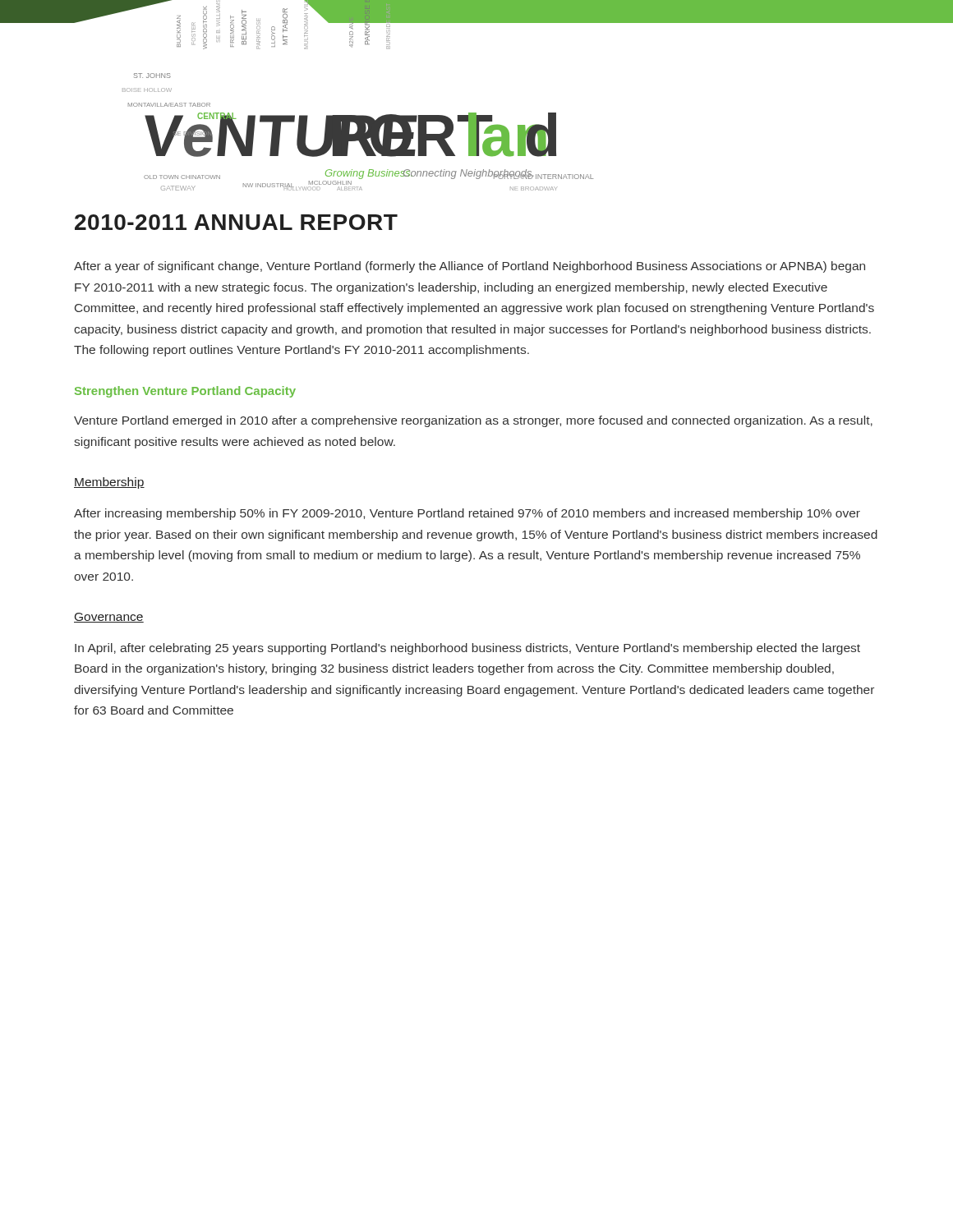The height and width of the screenshot is (1232, 953).
Task: Find the text block that reads "Venture Portland emerged"
Action: 476,431
